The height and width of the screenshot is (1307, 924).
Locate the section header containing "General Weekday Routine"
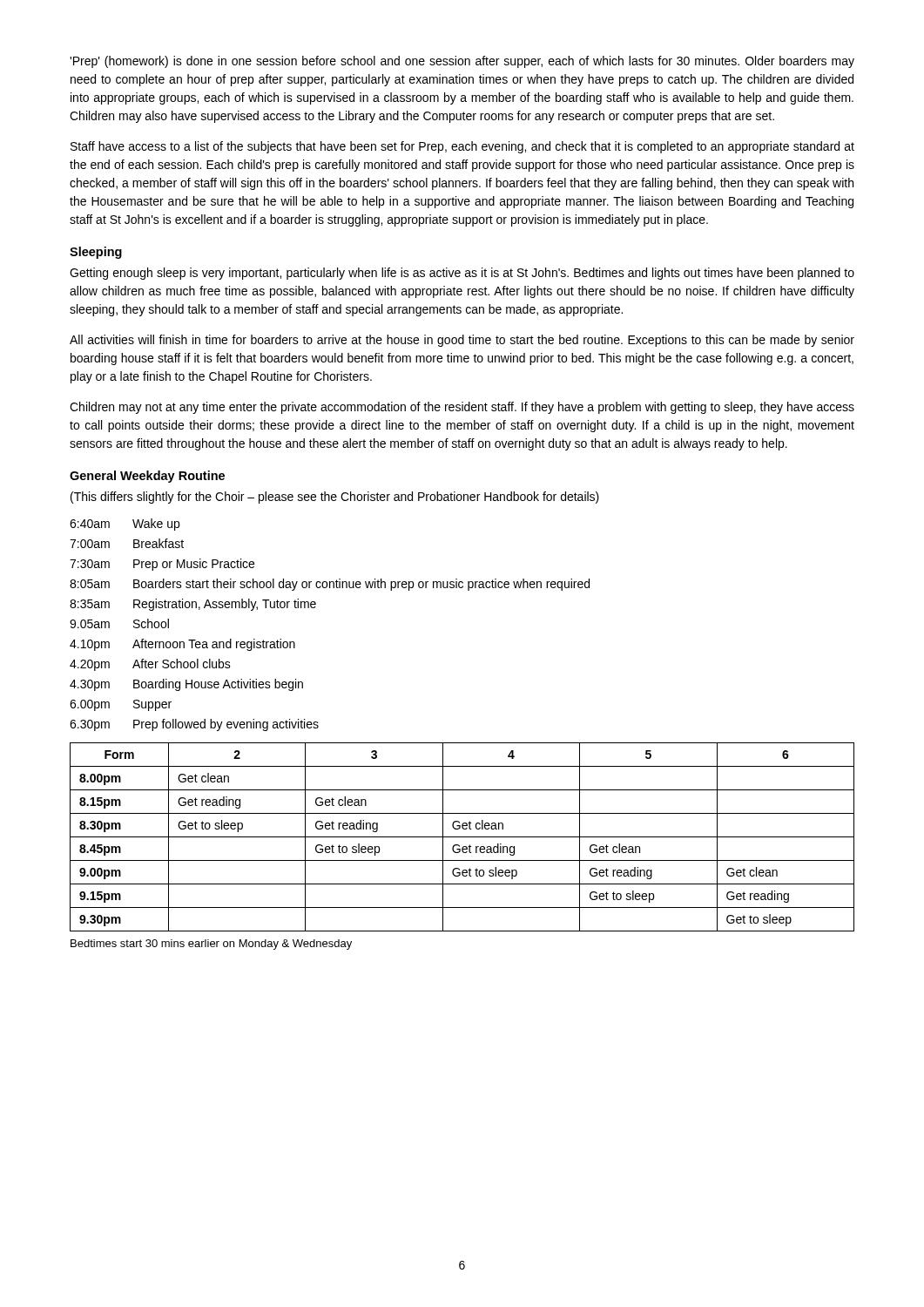[147, 476]
